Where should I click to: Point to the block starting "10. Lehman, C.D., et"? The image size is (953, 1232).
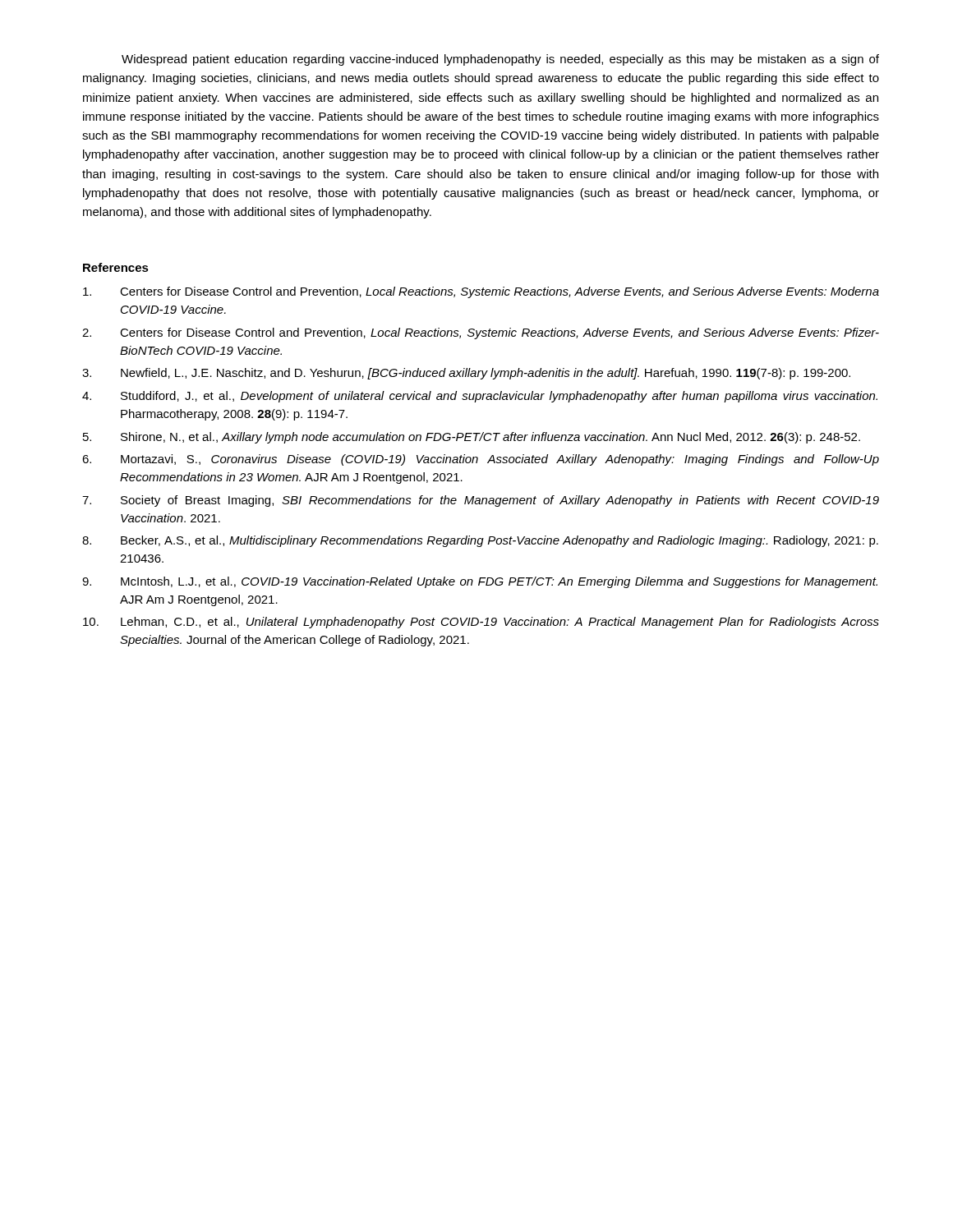(x=481, y=631)
